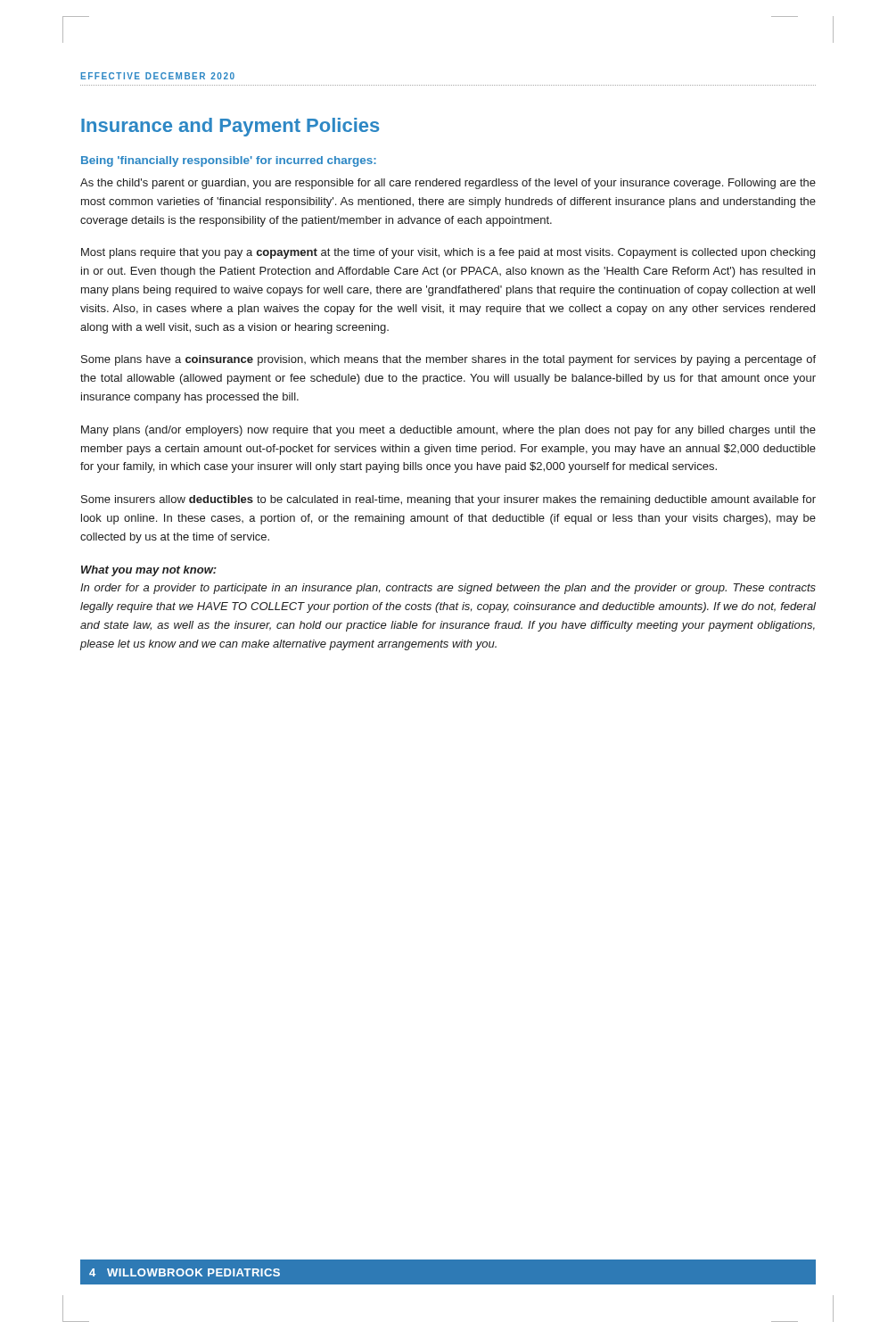Find the text block with the text "Some insurers allow deductibles to be calculated"

pos(448,519)
